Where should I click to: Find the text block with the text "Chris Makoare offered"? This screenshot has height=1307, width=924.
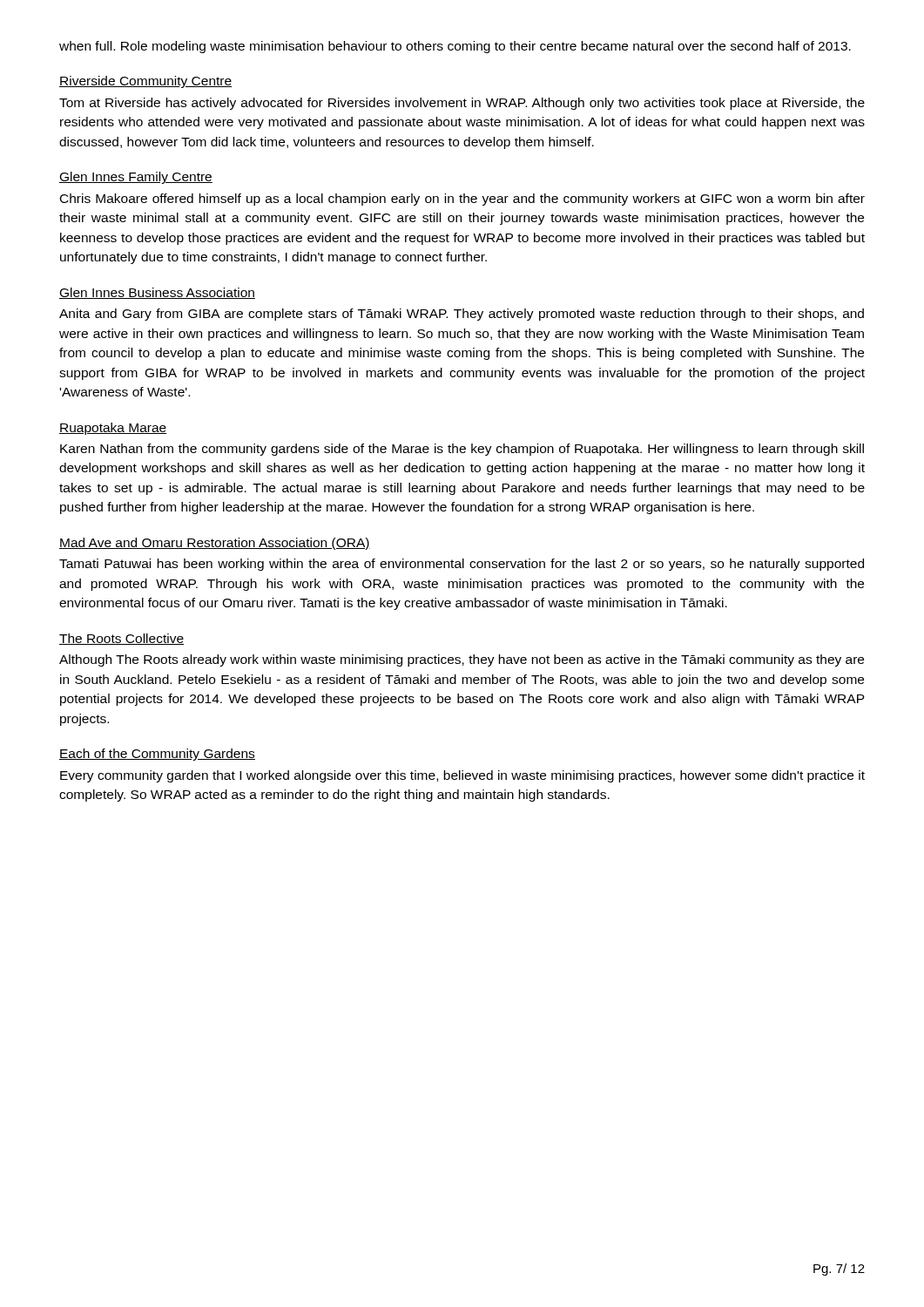click(x=462, y=228)
